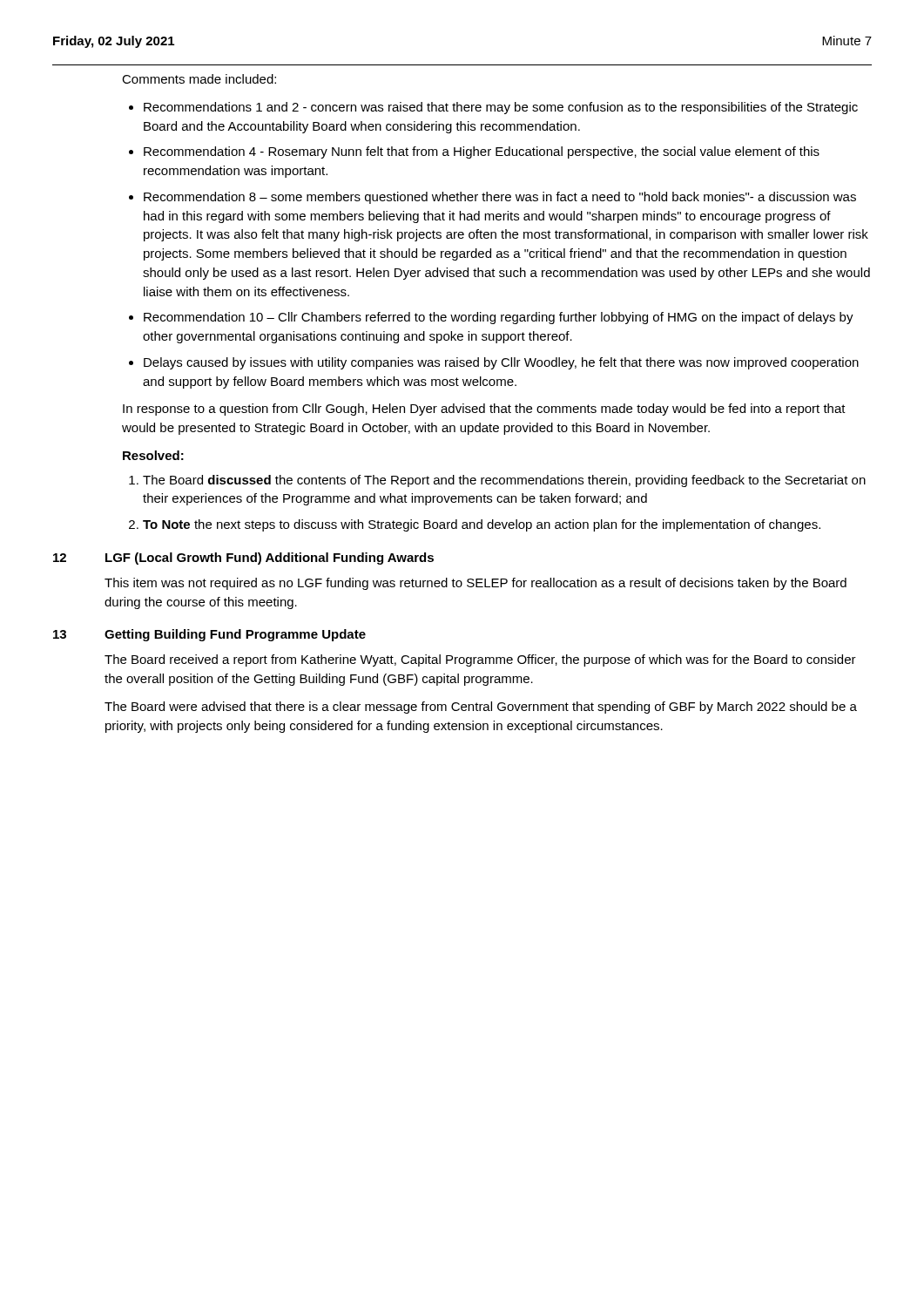
Task: Navigate to the text starting "Recommendation 8 – some members questioned"
Action: pos(507,244)
